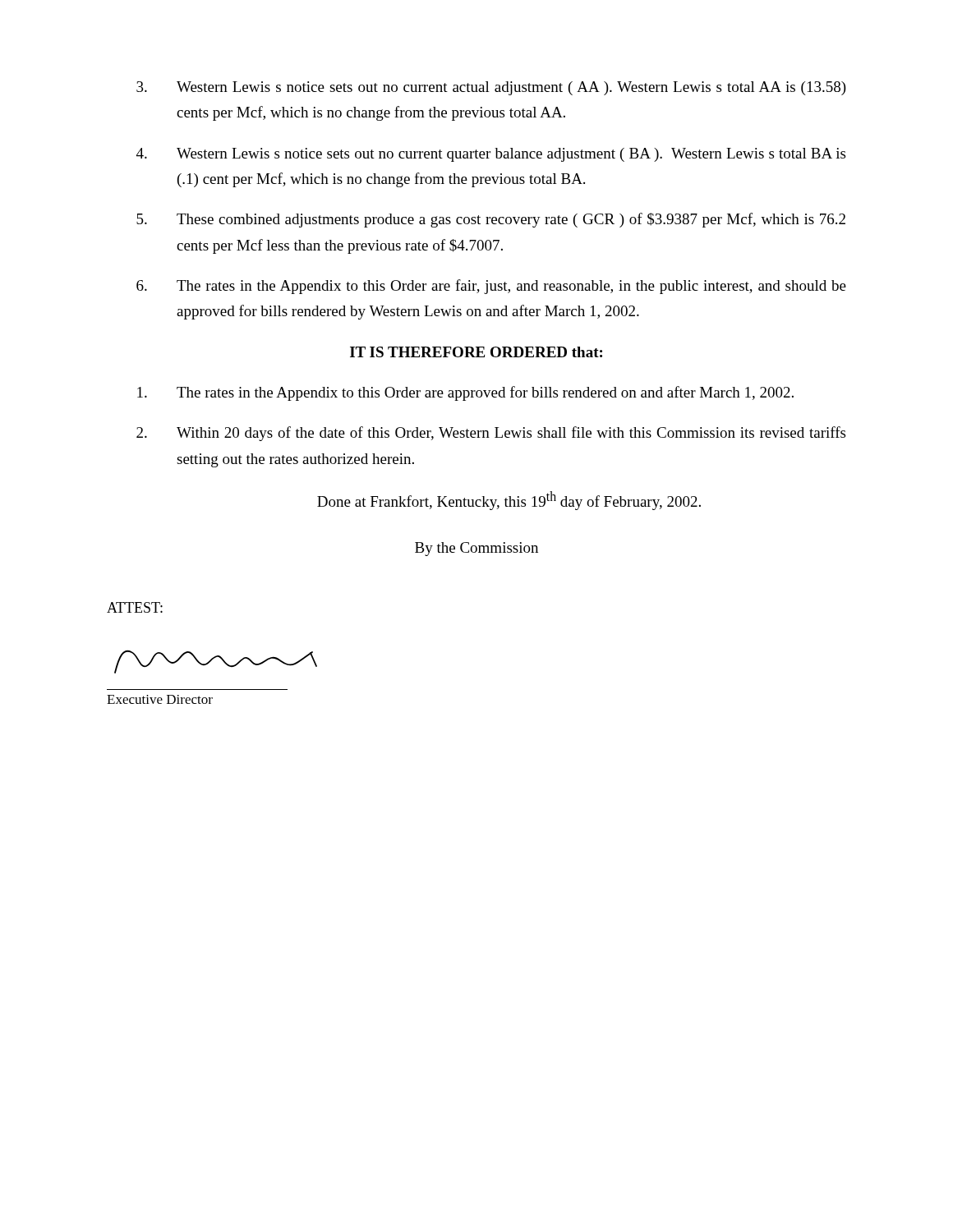Click on the passage starting "Done at Frankfort, Kentucky, this 19th"
Screen dimensions: 1232x953
coord(509,500)
